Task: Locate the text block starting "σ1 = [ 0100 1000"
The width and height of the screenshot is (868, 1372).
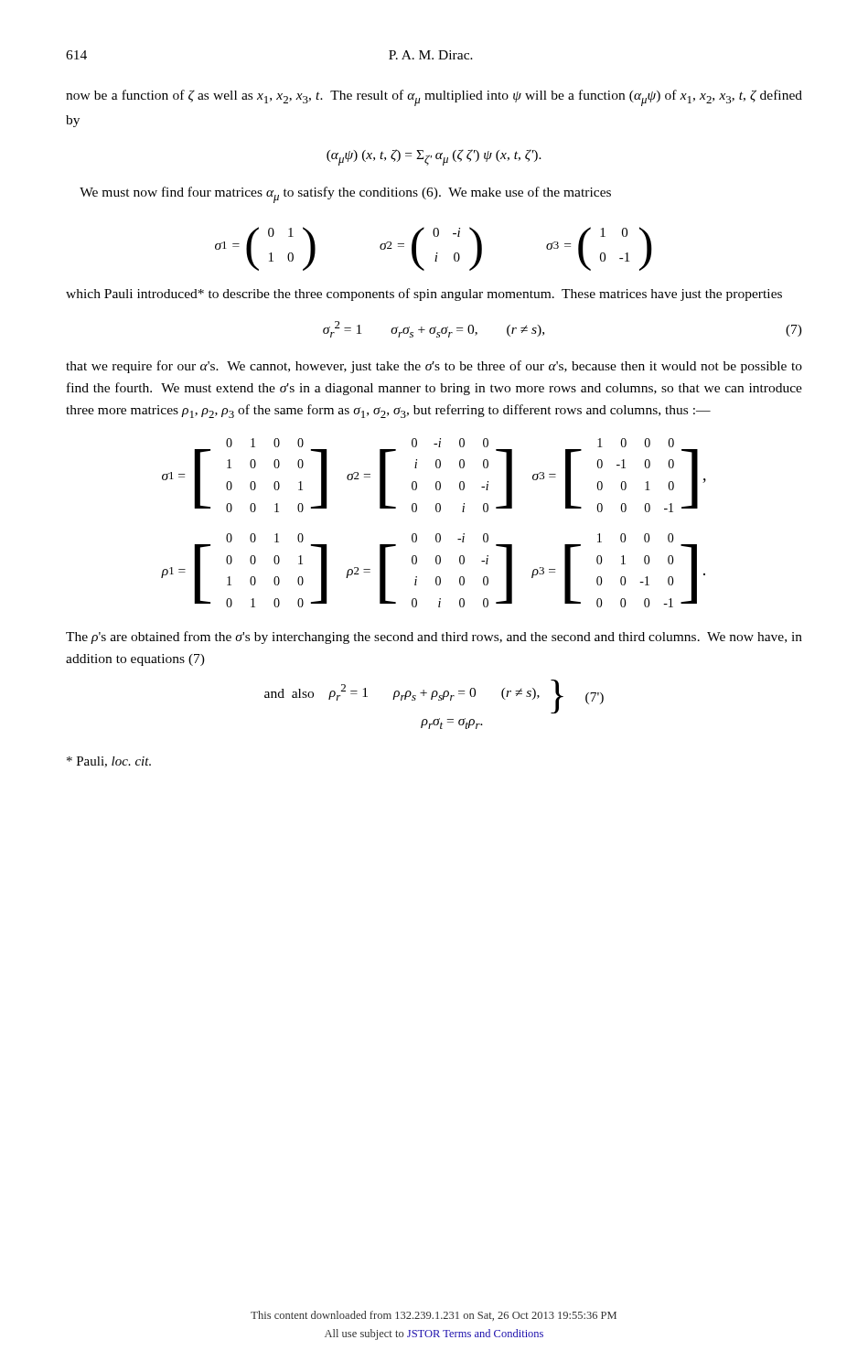Action: [434, 476]
